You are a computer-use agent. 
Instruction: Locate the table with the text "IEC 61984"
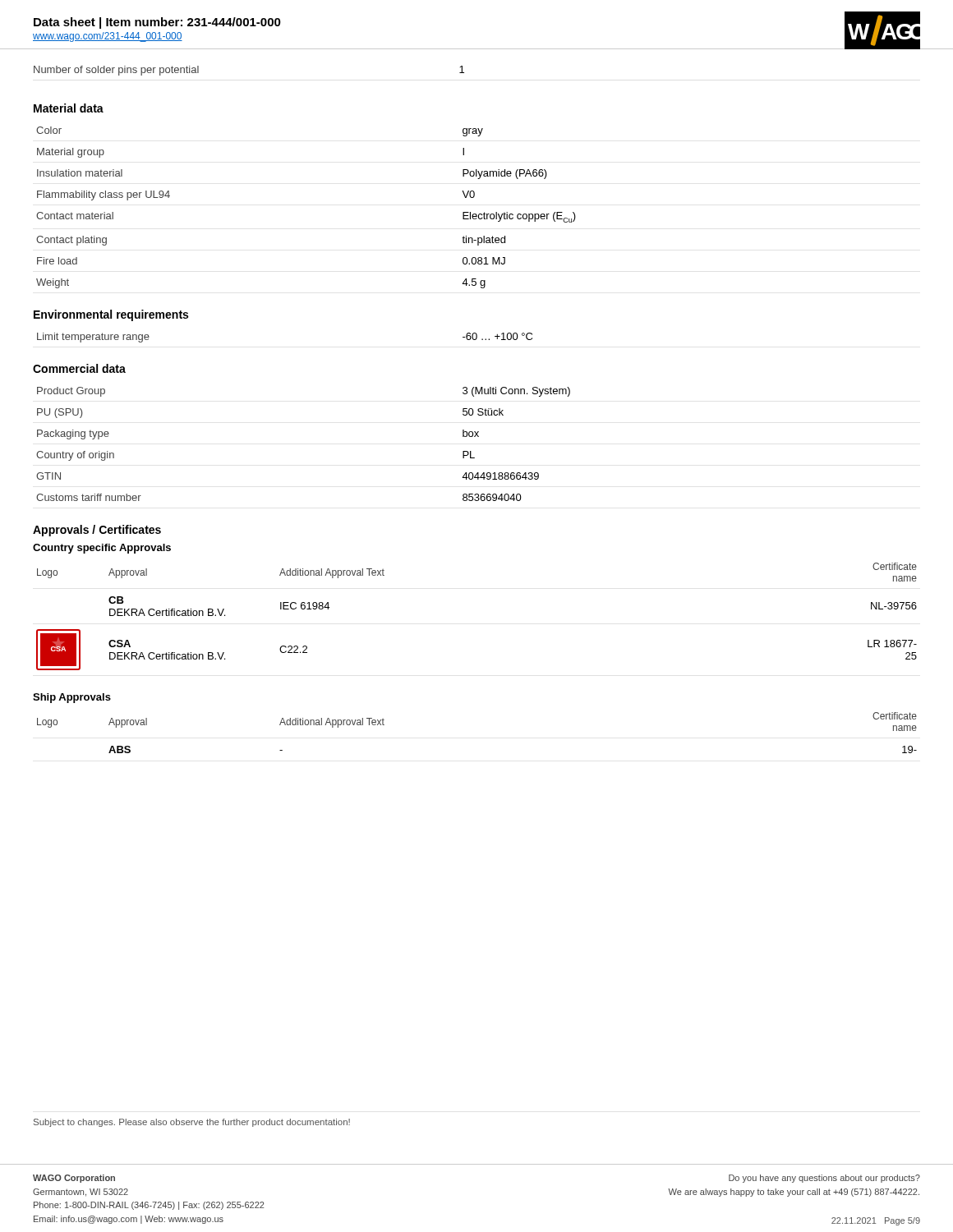[x=476, y=616]
